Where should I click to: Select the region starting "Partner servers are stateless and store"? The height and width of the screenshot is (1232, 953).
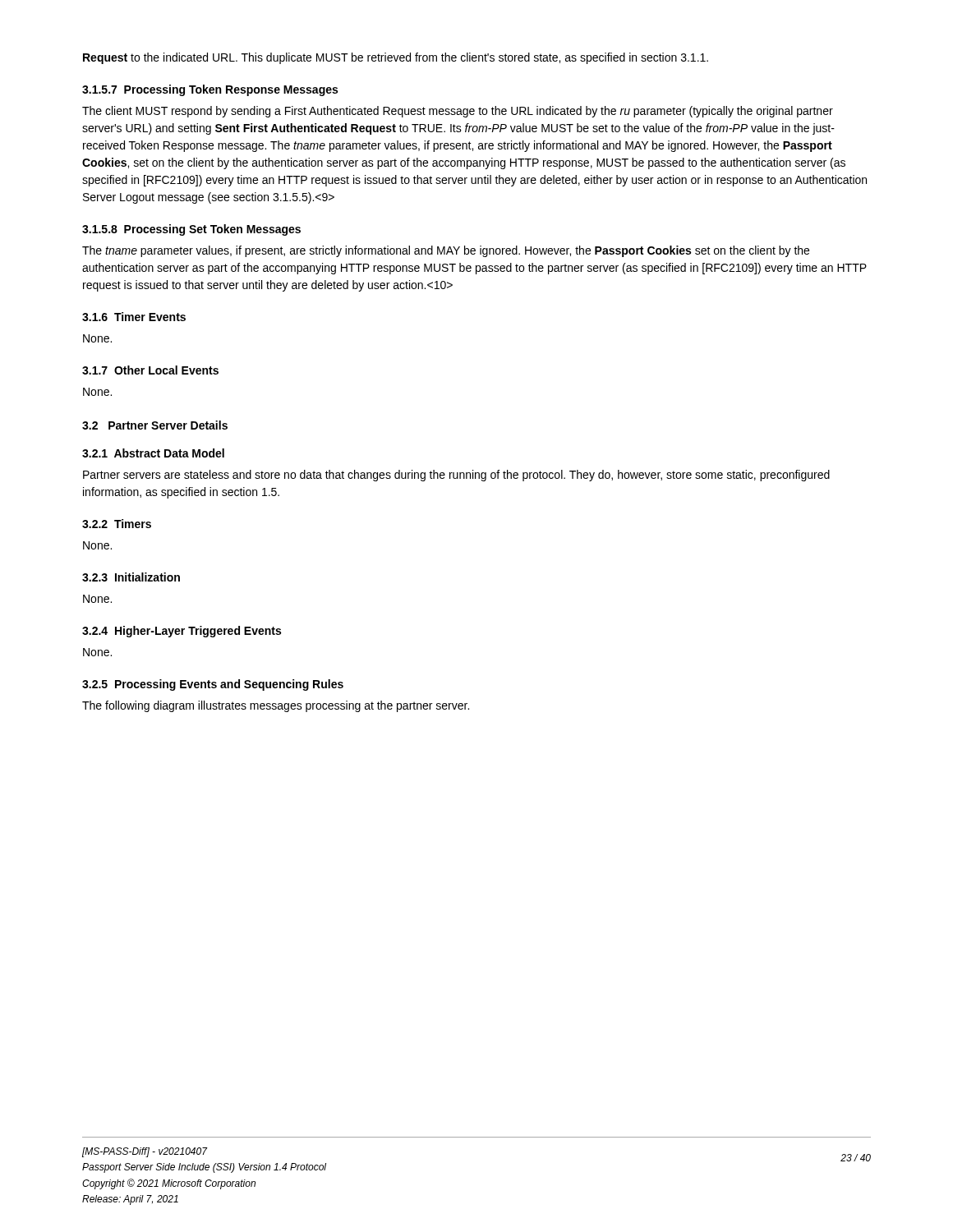pyautogui.click(x=456, y=483)
